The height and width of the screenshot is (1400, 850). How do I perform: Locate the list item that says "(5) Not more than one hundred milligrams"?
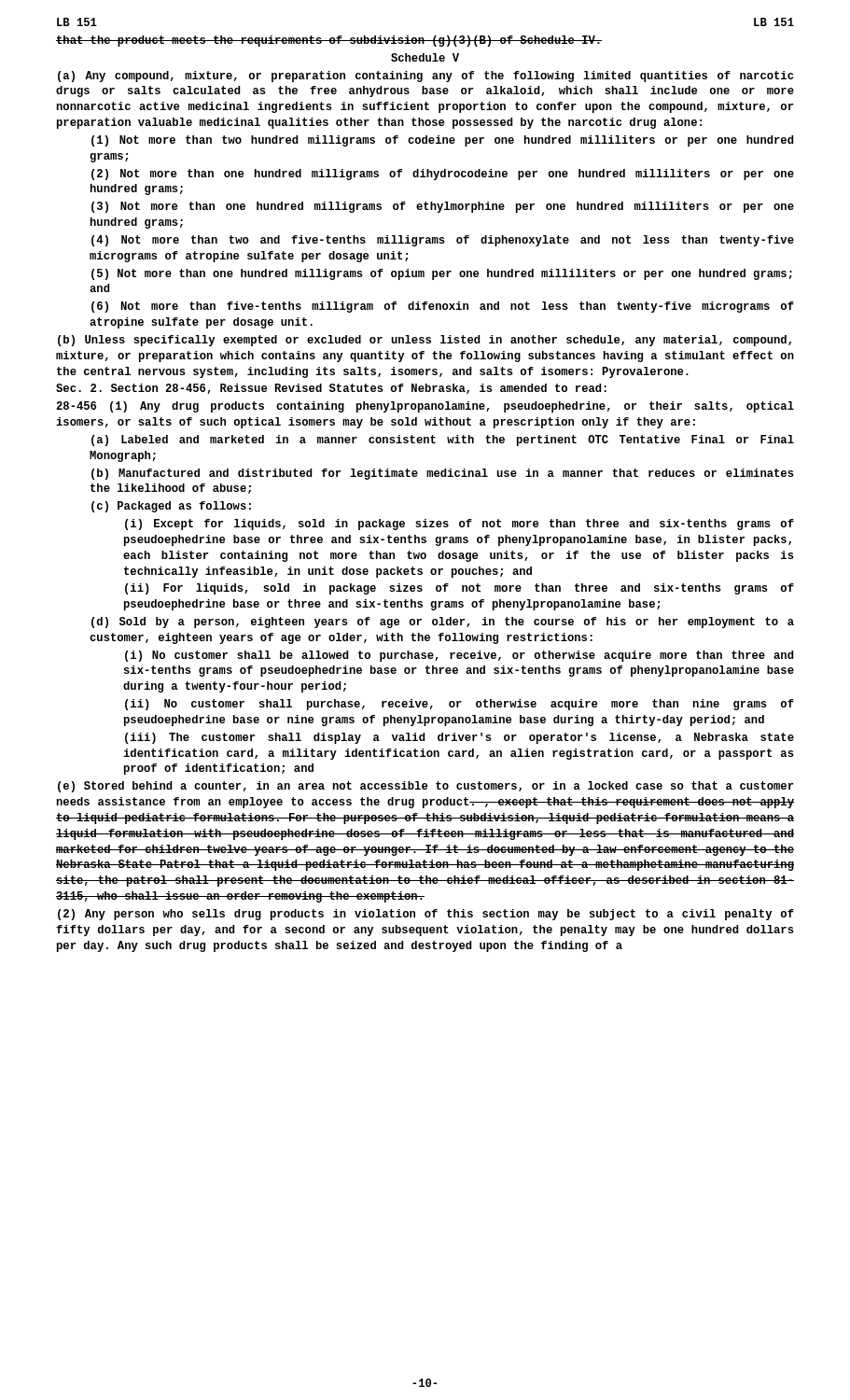(442, 282)
